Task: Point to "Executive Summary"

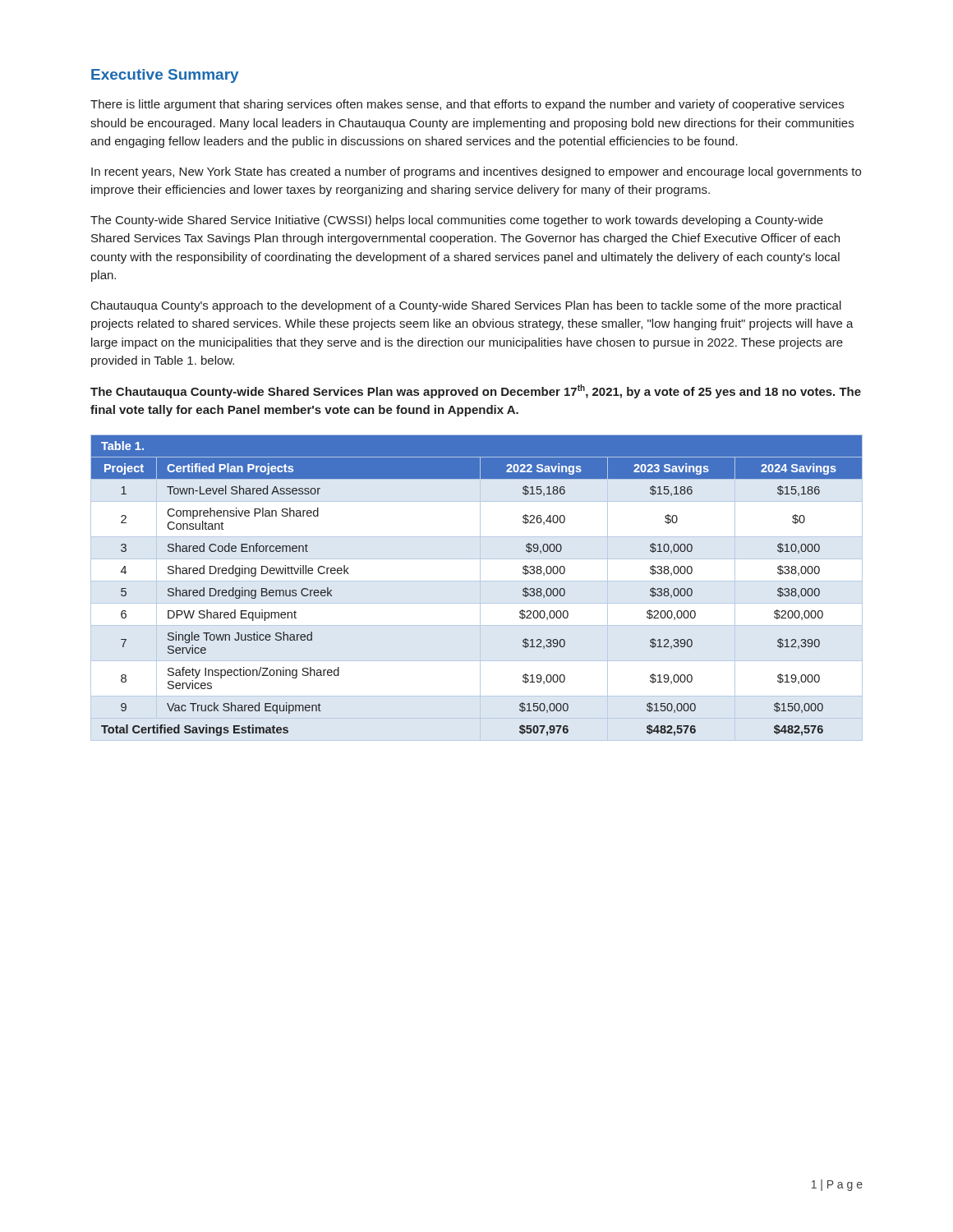Action: pyautogui.click(x=165, y=74)
